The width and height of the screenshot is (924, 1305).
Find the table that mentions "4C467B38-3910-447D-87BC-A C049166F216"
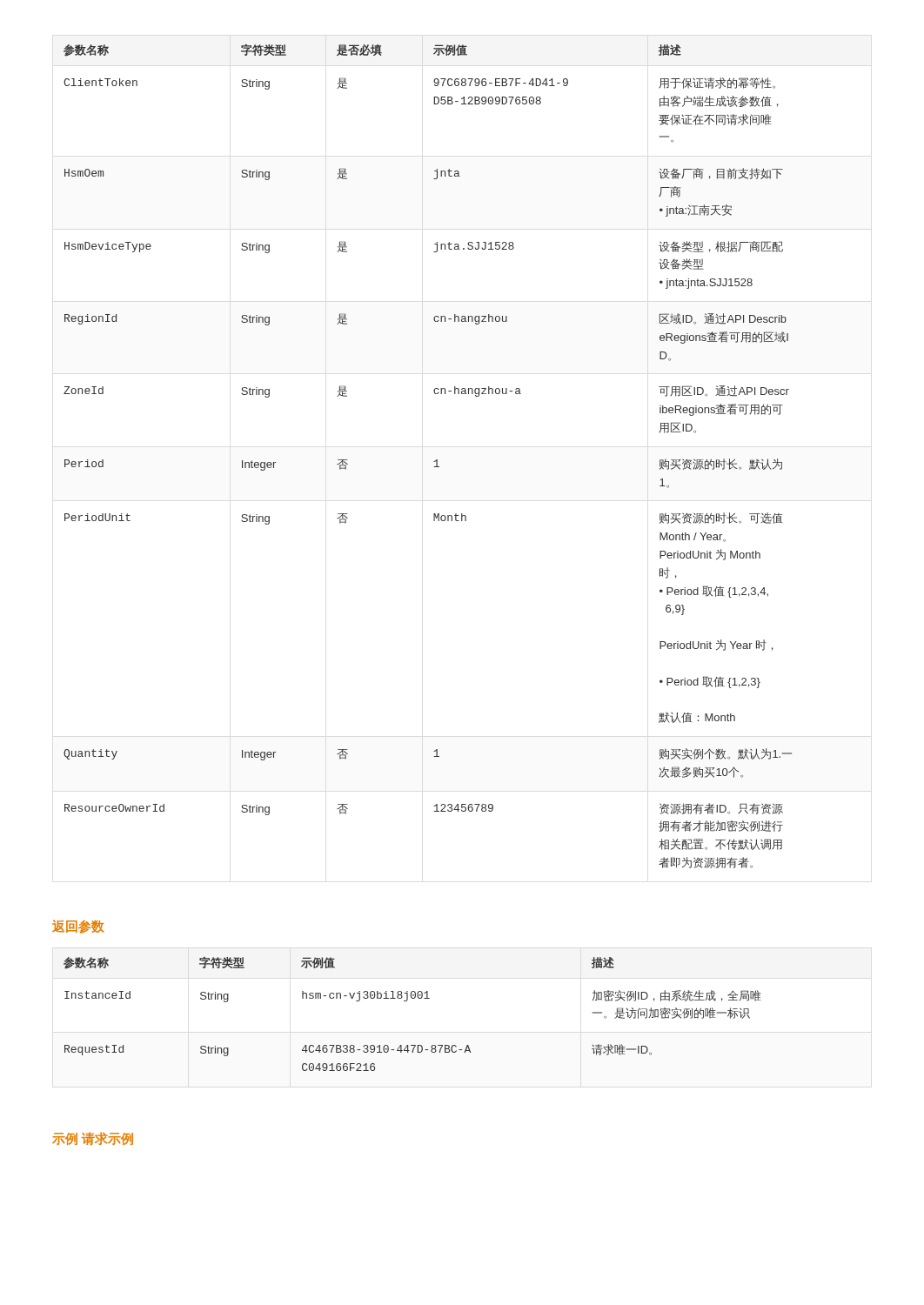pyautogui.click(x=462, y=1017)
